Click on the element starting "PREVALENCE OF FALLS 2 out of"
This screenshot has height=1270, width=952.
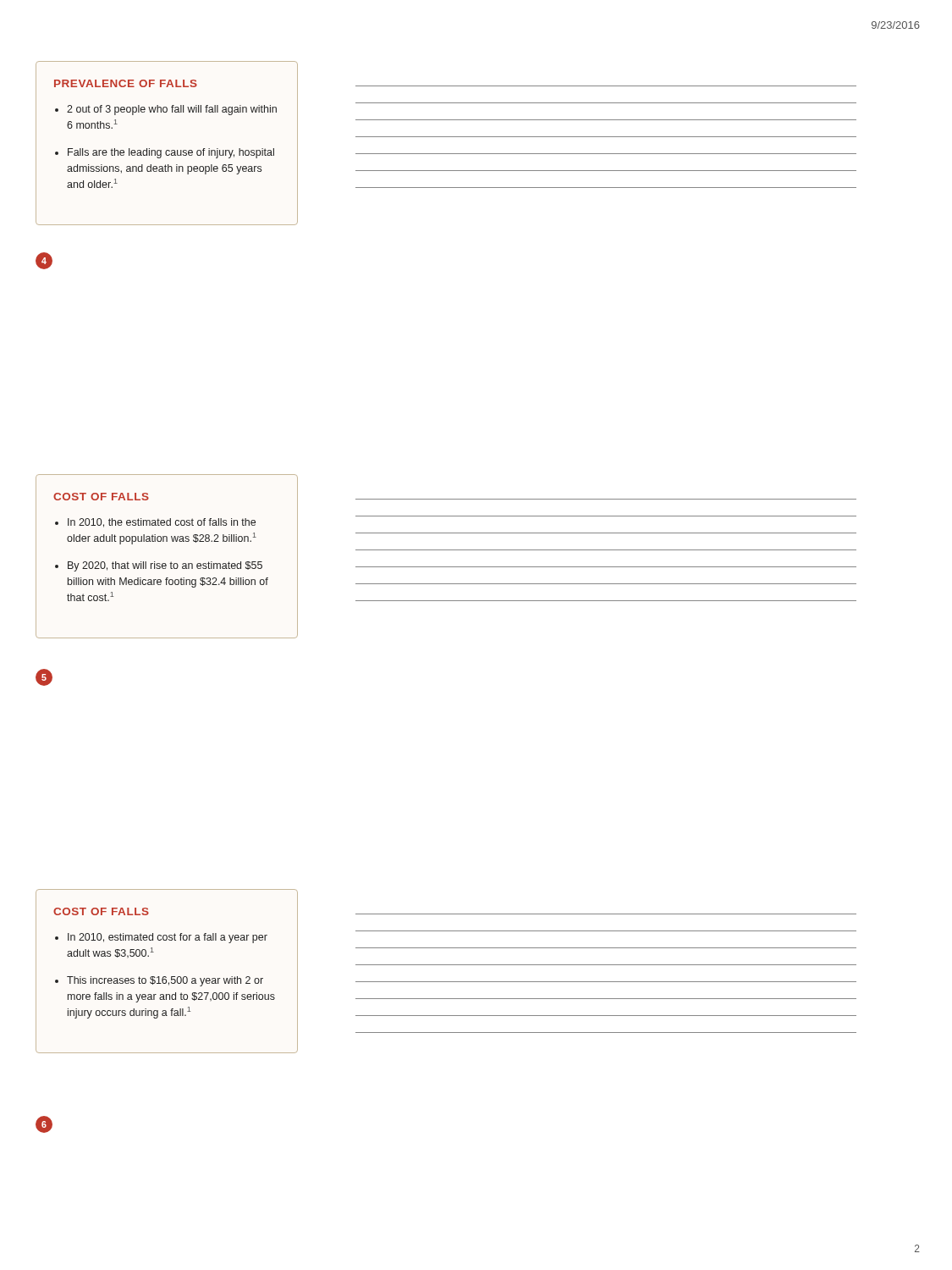(126, 83)
